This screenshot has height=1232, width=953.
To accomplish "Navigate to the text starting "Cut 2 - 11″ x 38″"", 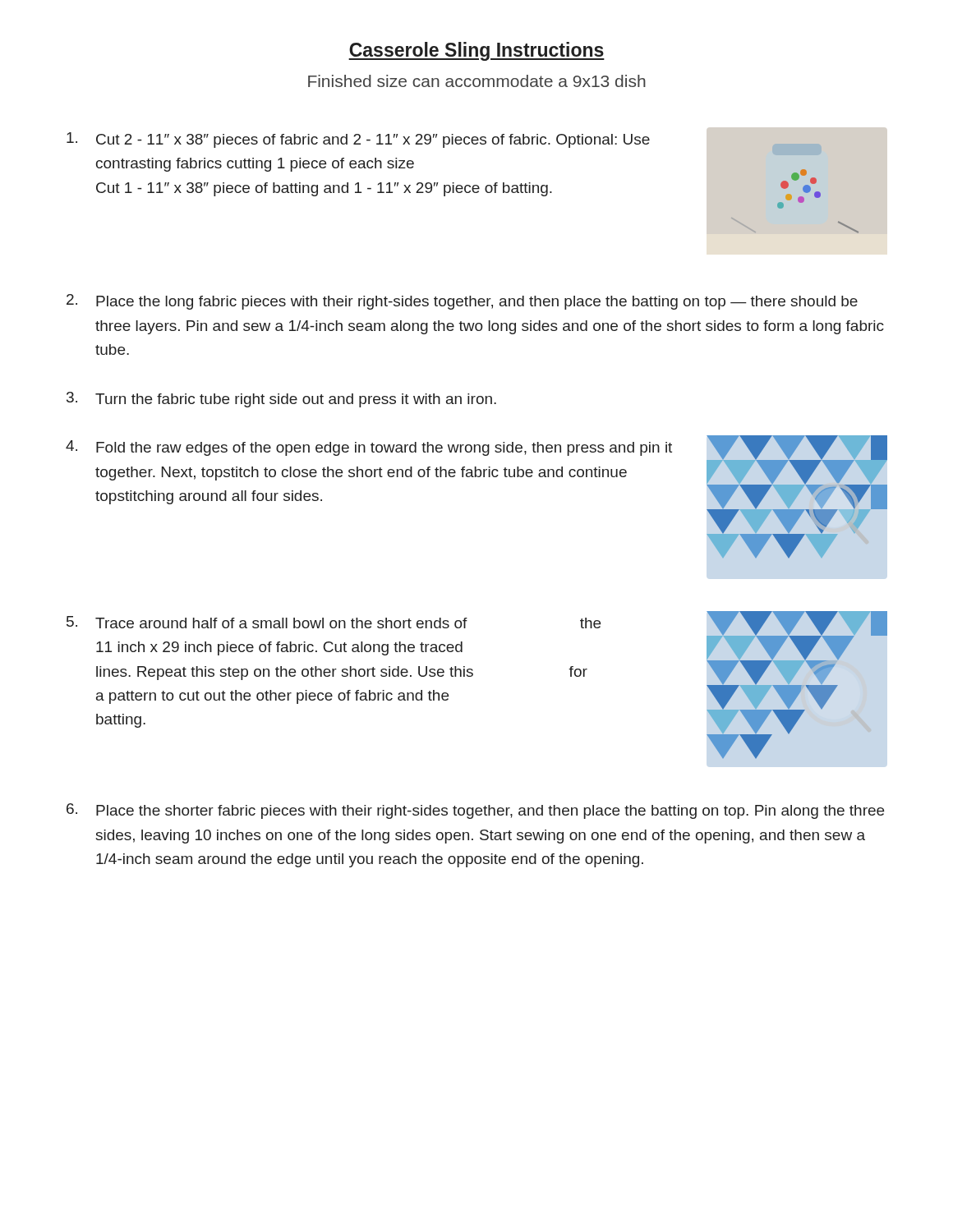I will 476,194.
